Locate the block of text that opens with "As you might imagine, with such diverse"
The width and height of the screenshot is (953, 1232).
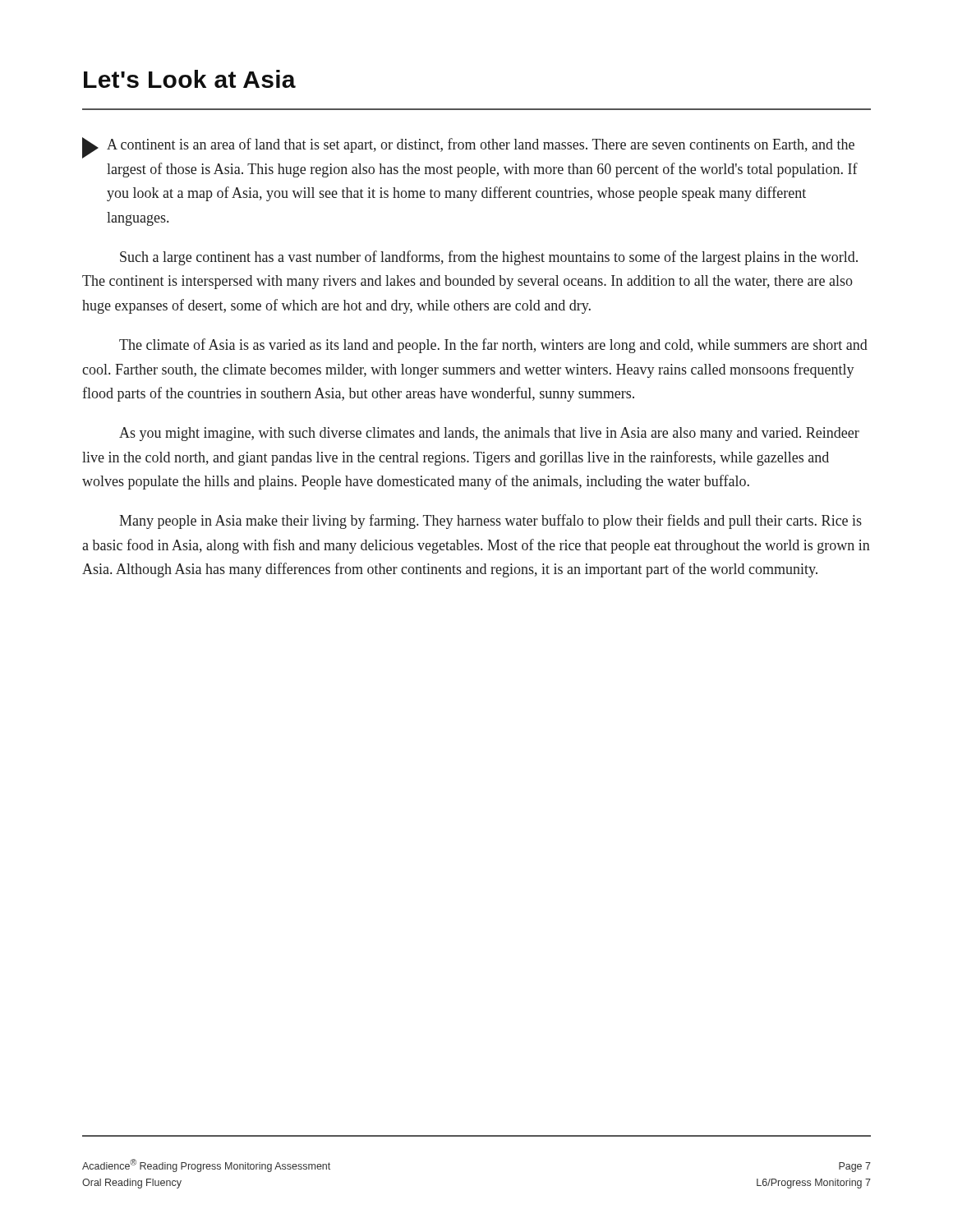[476, 458]
